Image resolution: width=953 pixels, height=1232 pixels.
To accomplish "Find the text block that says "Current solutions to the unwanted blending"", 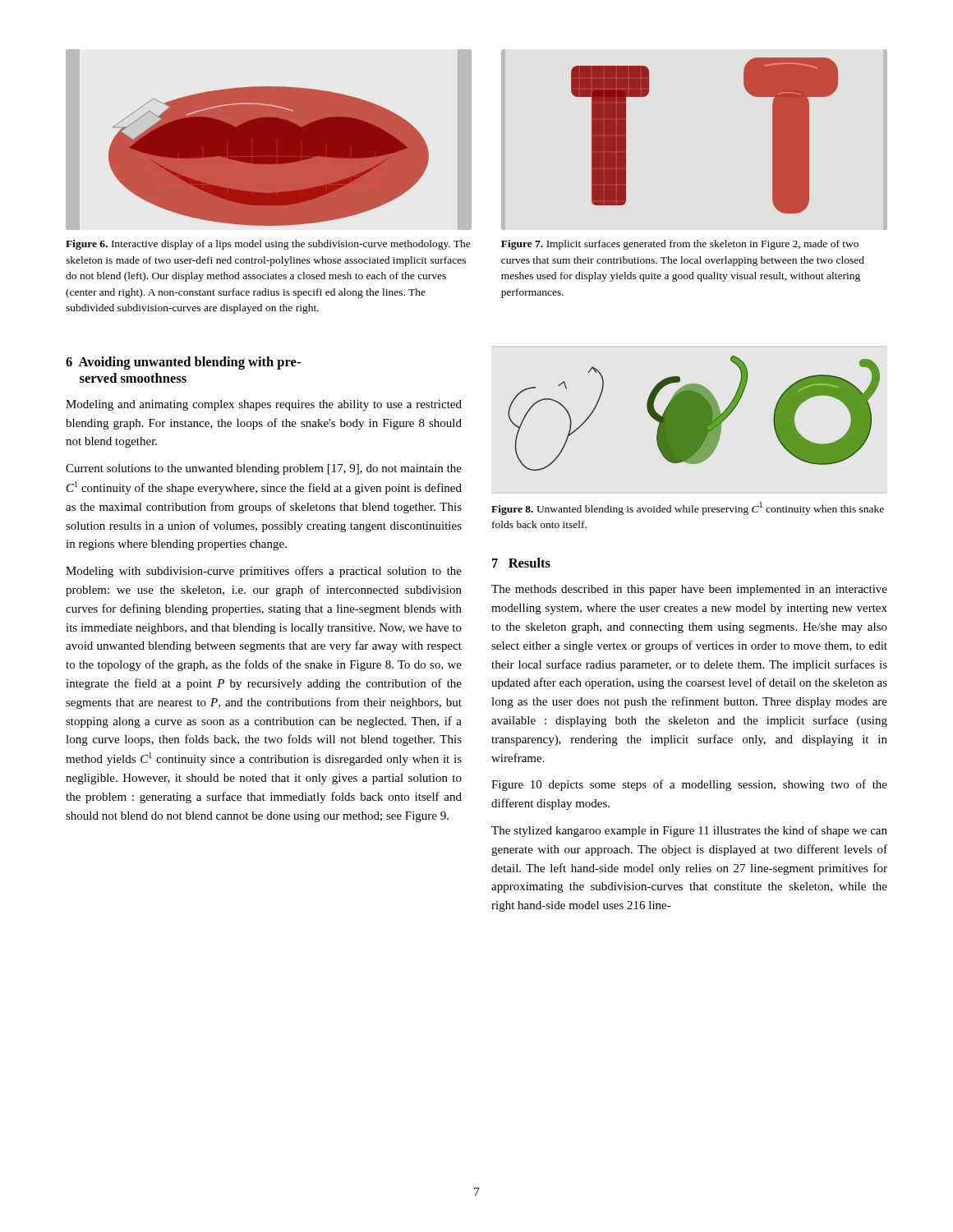I will 264,506.
